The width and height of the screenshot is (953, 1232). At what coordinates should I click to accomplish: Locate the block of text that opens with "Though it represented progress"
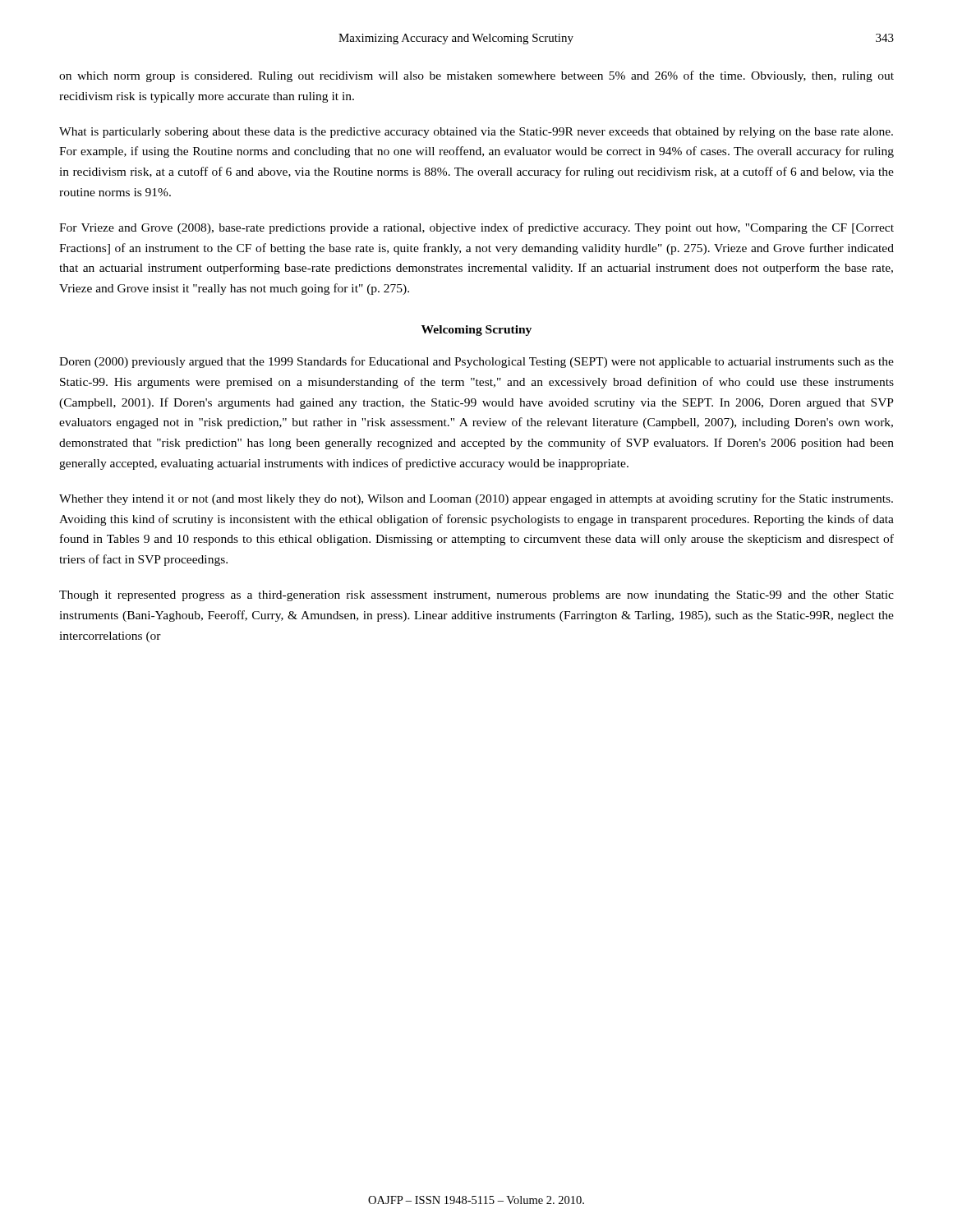click(476, 615)
